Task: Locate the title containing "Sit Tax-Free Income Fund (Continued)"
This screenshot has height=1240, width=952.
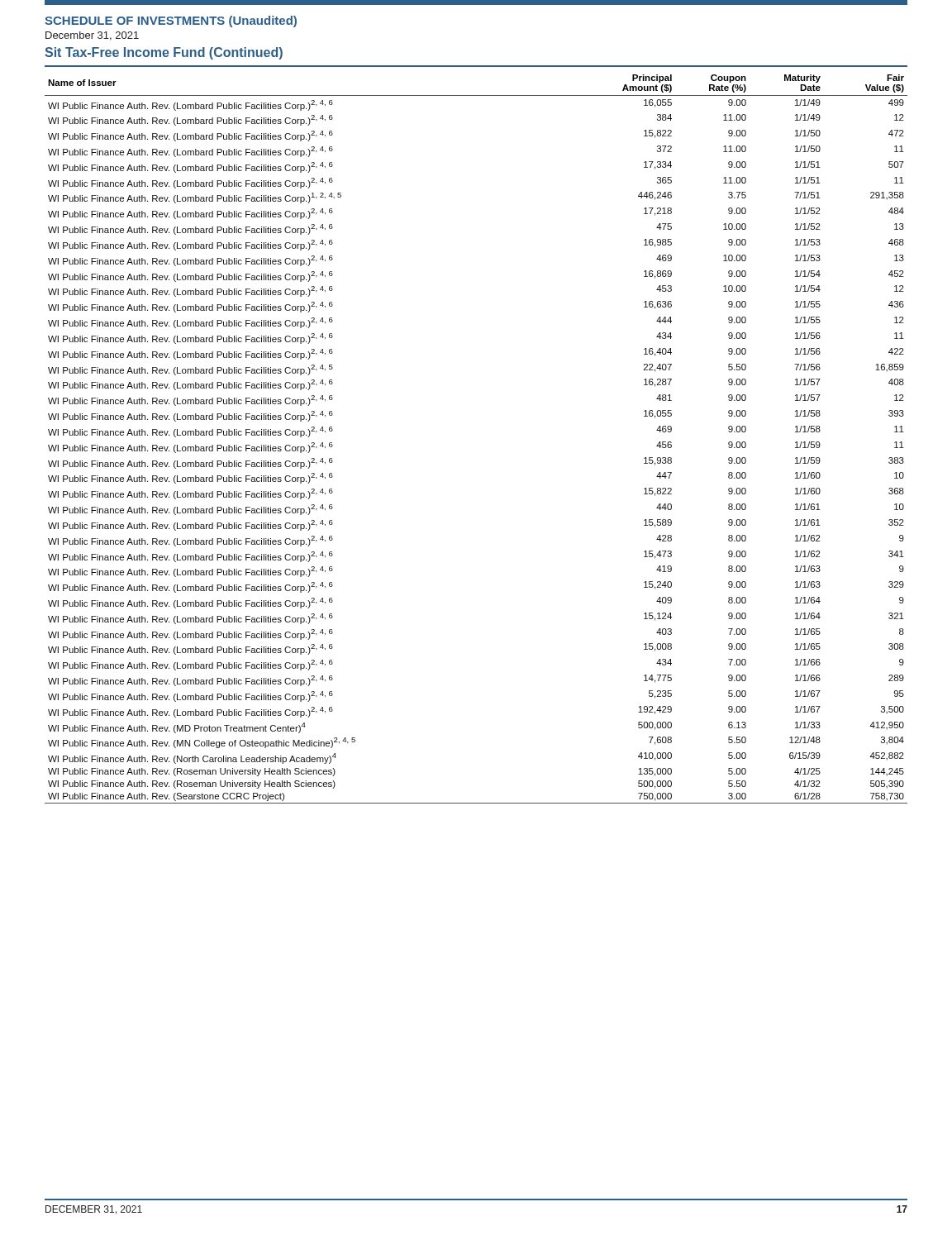Action: pyautogui.click(x=164, y=53)
